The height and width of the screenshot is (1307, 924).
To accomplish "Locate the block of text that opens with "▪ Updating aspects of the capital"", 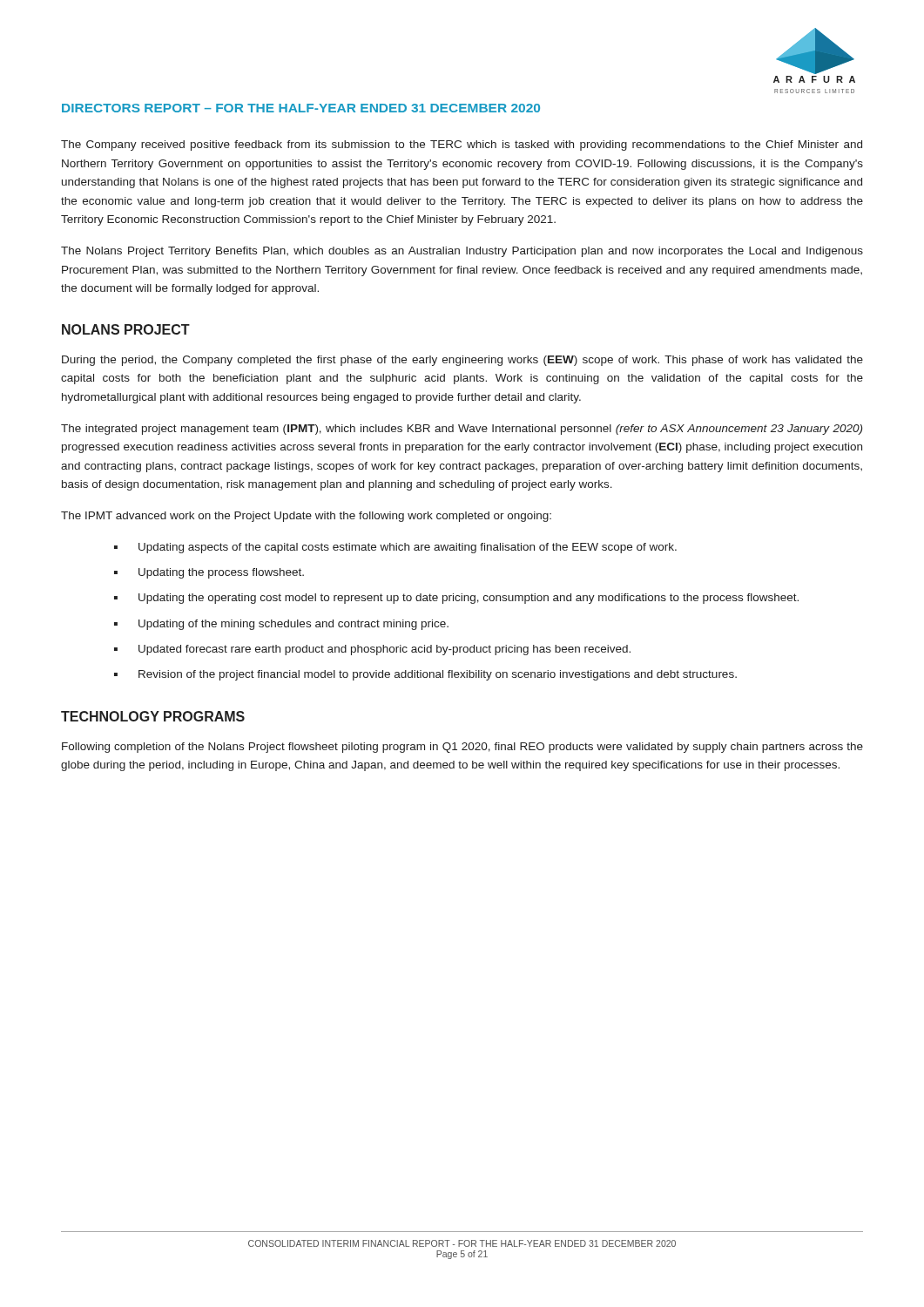I will 488,547.
